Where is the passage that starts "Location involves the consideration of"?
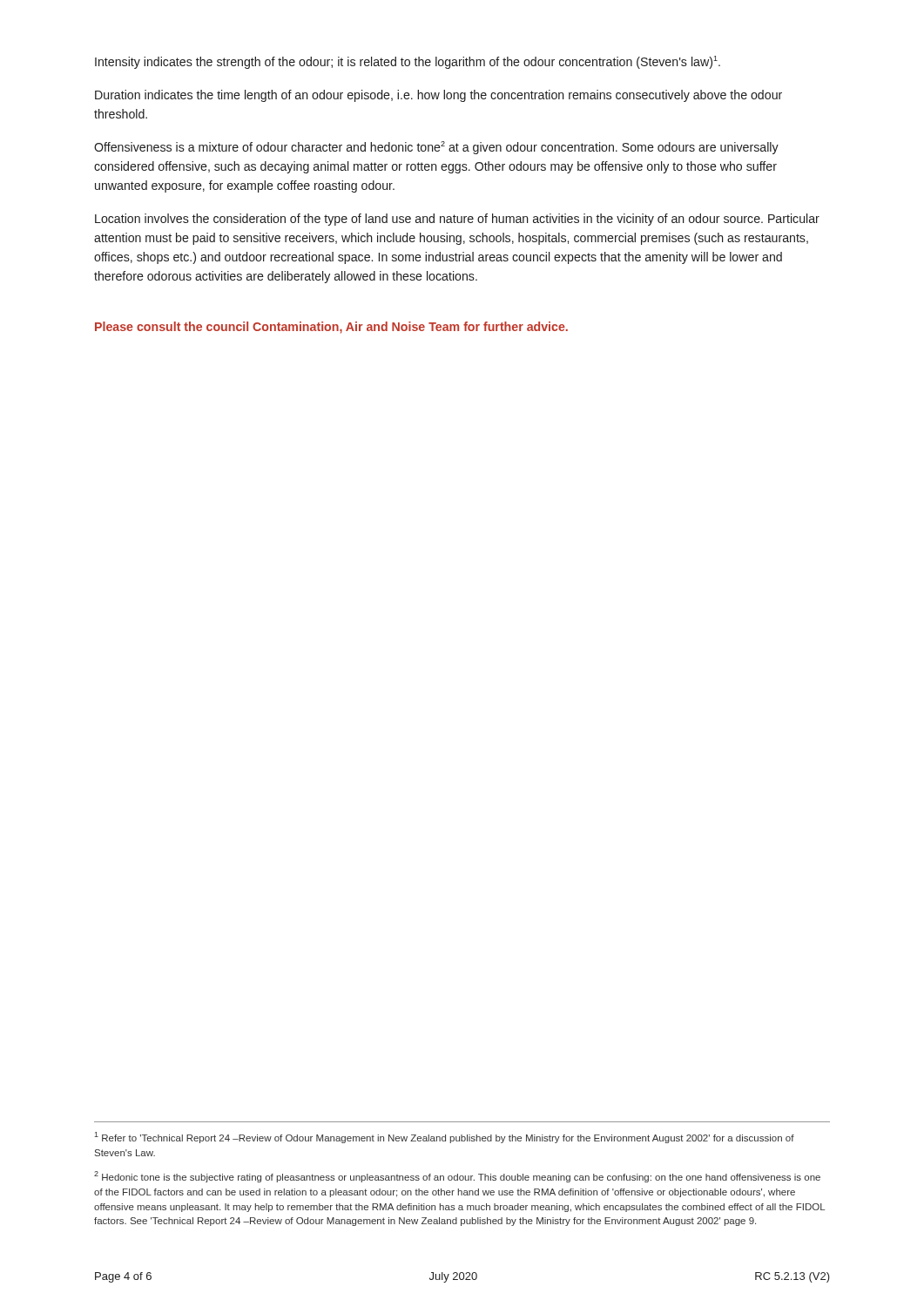Image resolution: width=924 pixels, height=1307 pixels. click(457, 247)
